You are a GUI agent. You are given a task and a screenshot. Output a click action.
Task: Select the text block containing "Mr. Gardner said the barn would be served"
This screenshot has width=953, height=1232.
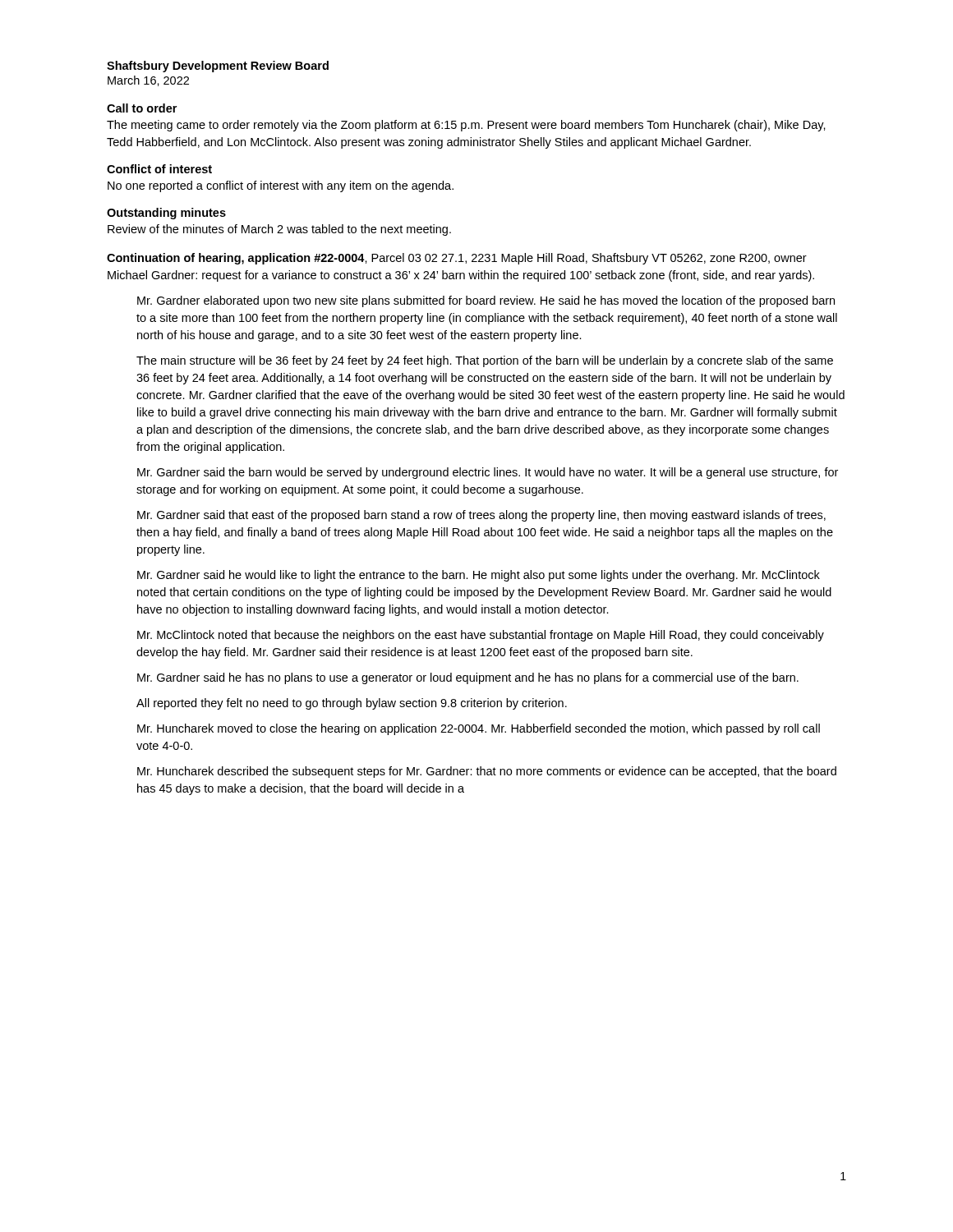[x=487, y=481]
